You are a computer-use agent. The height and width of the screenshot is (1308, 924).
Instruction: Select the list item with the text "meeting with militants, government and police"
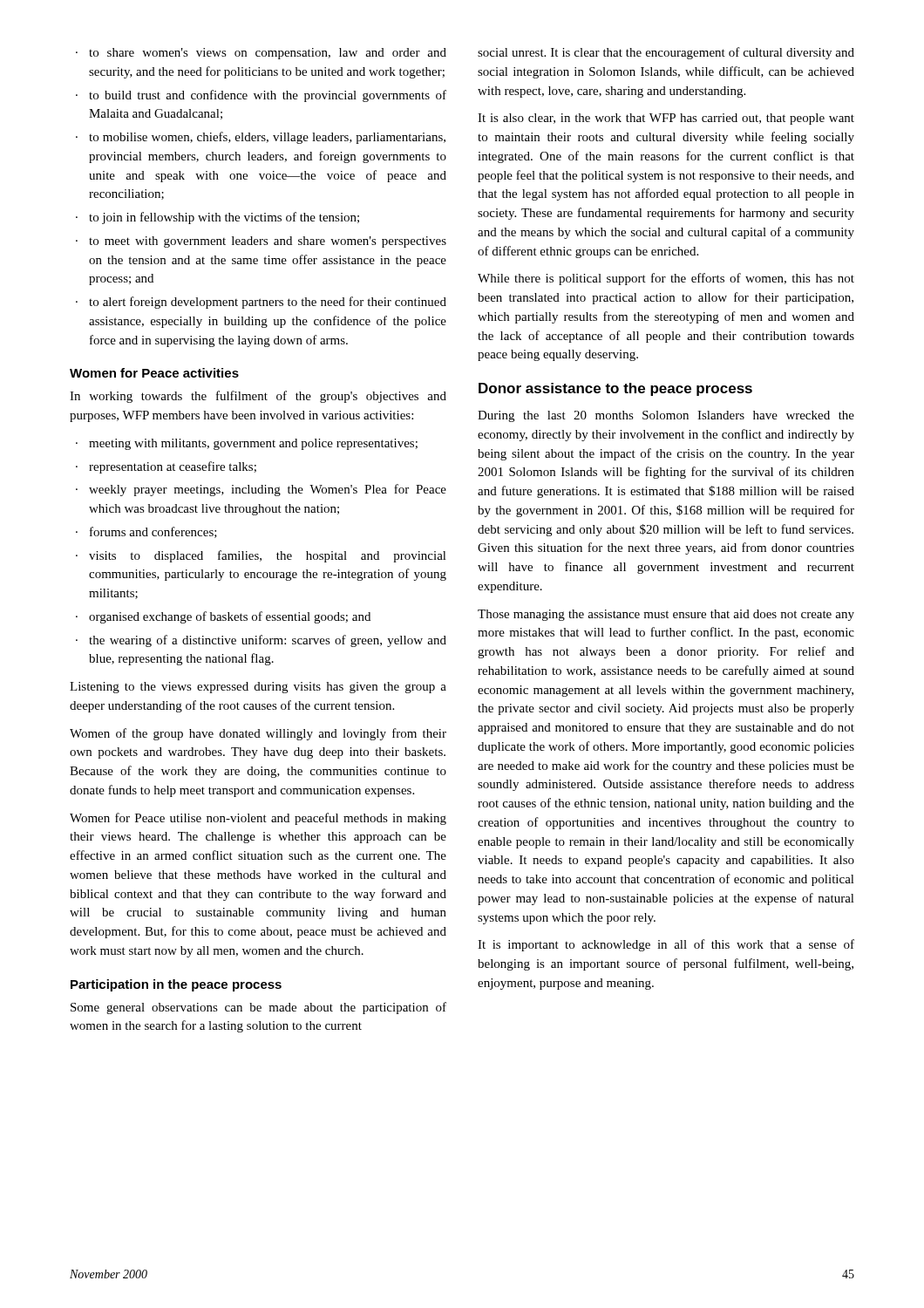pos(254,443)
